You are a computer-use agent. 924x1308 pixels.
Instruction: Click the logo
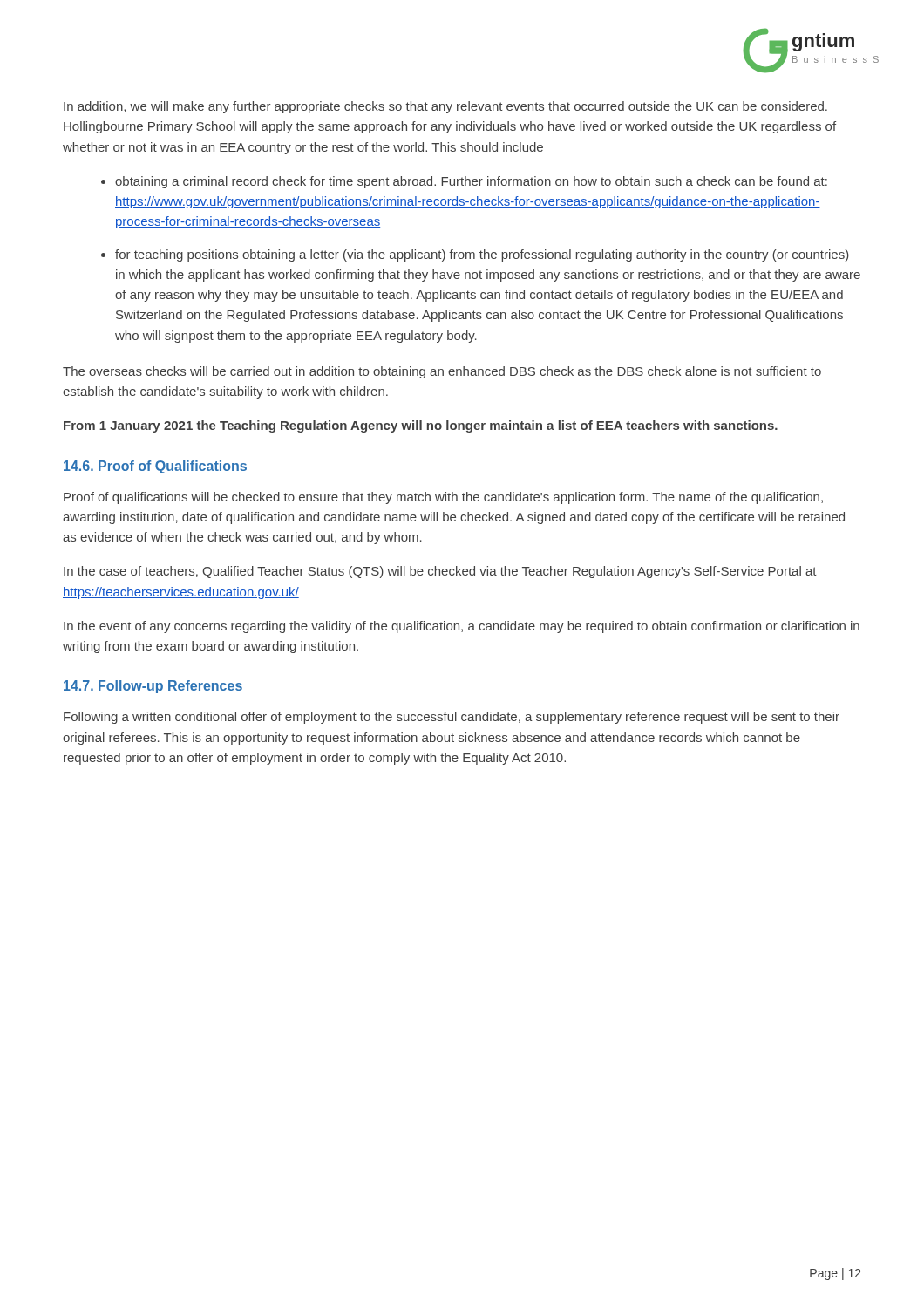click(809, 52)
